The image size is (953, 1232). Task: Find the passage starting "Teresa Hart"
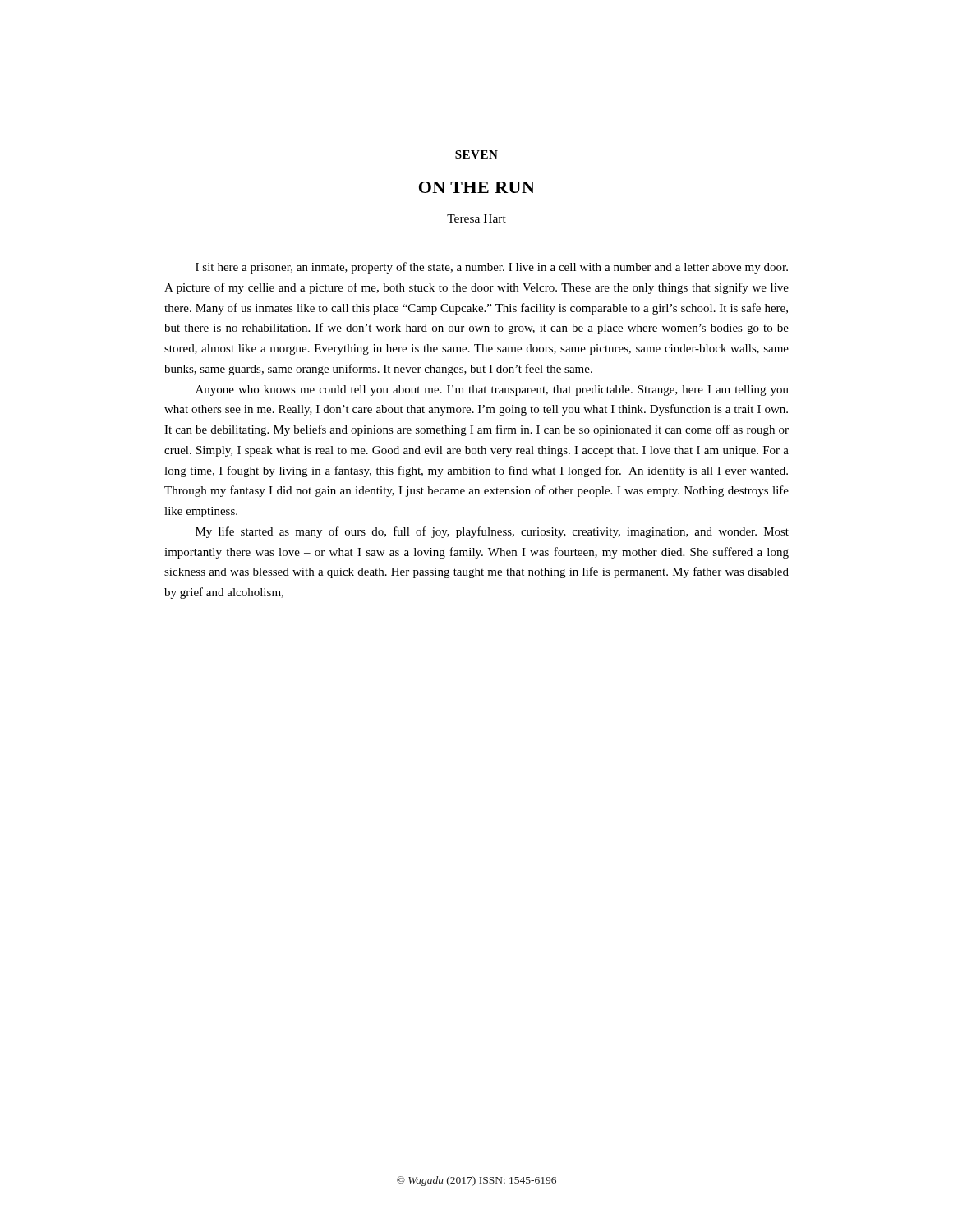pyautogui.click(x=476, y=218)
